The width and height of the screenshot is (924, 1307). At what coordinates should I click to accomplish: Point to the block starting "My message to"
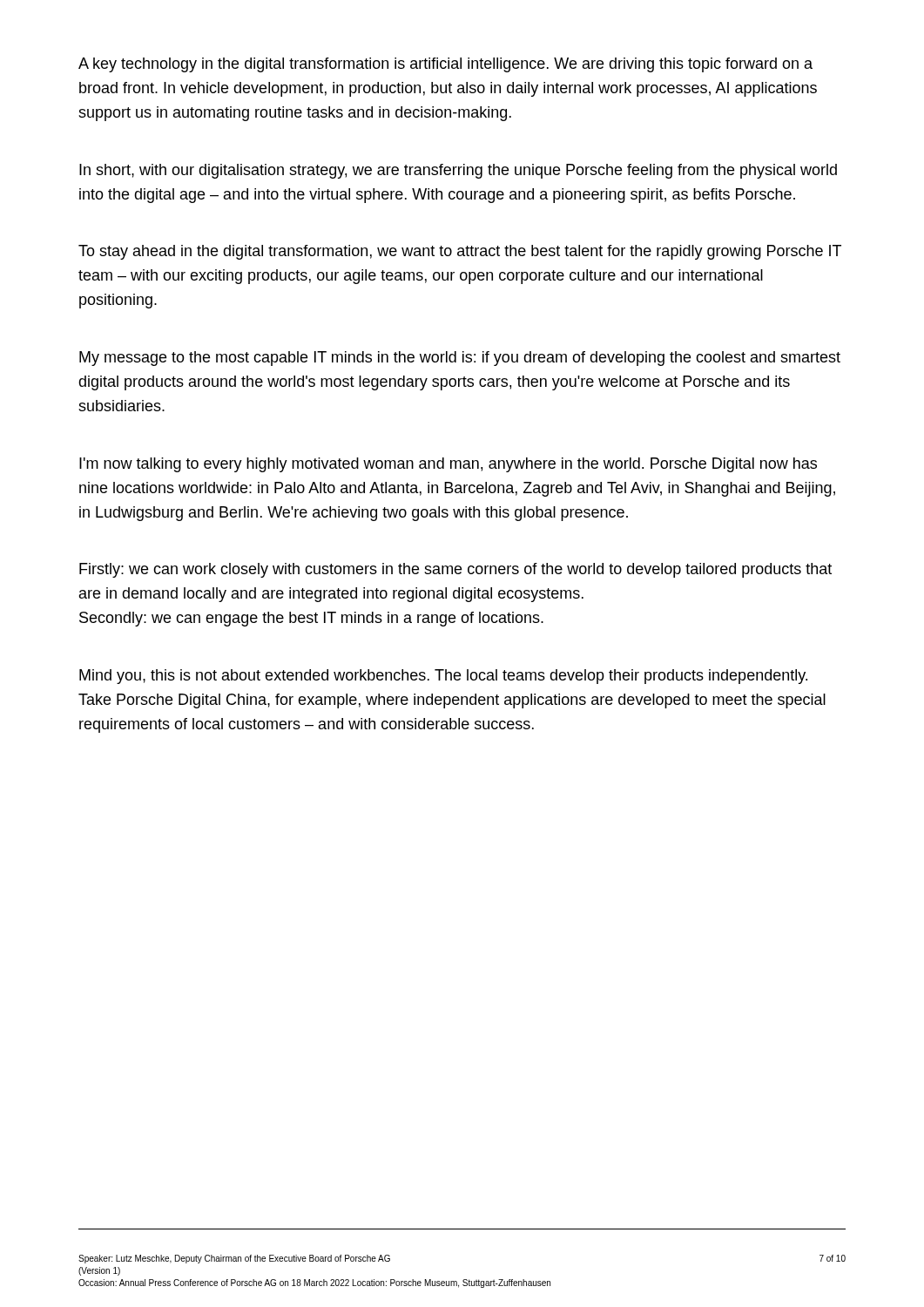click(459, 382)
